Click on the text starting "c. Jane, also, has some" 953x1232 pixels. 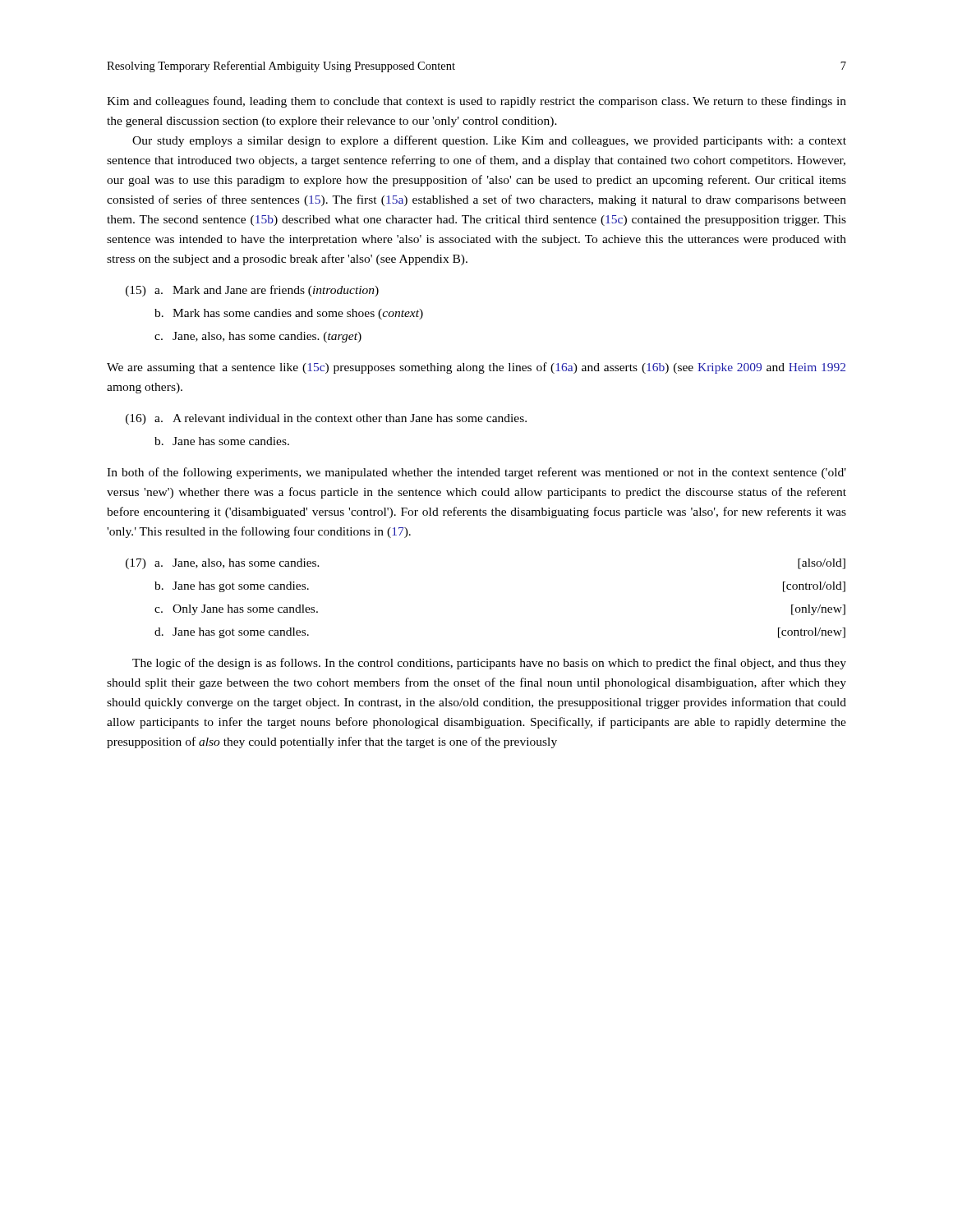point(258,337)
